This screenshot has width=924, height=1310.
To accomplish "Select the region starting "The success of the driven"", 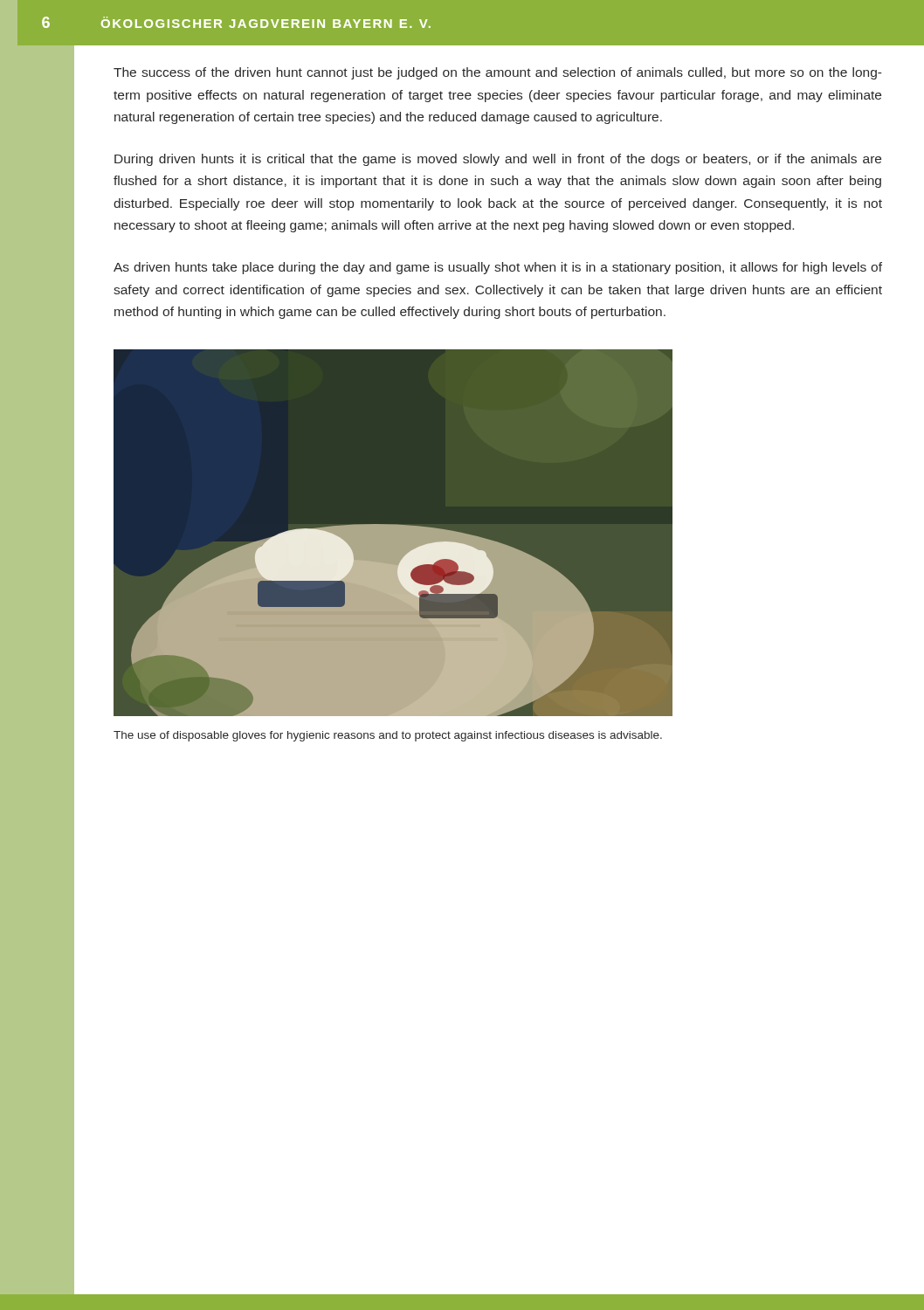I will point(498,94).
